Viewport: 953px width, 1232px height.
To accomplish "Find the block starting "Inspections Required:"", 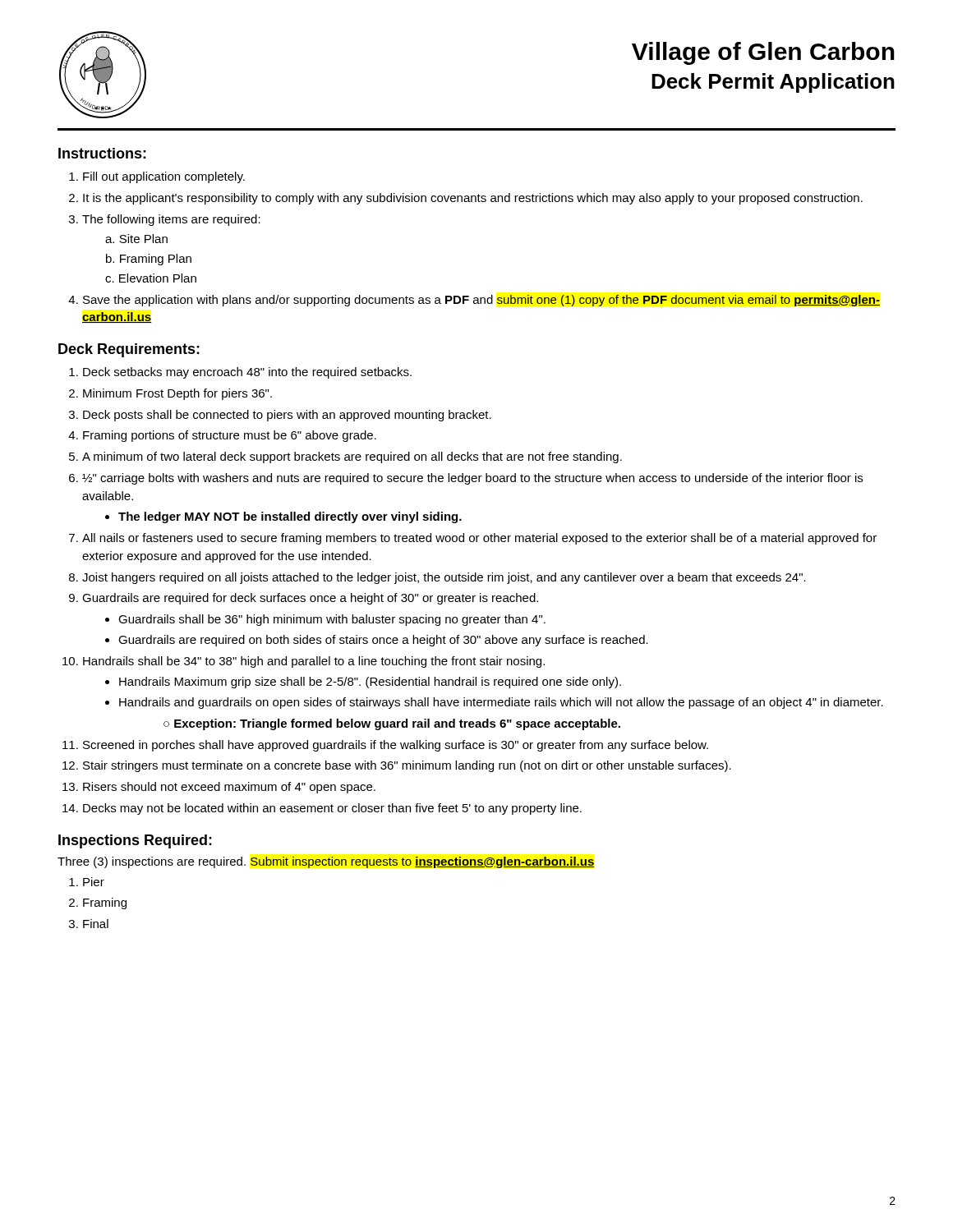I will coord(135,840).
